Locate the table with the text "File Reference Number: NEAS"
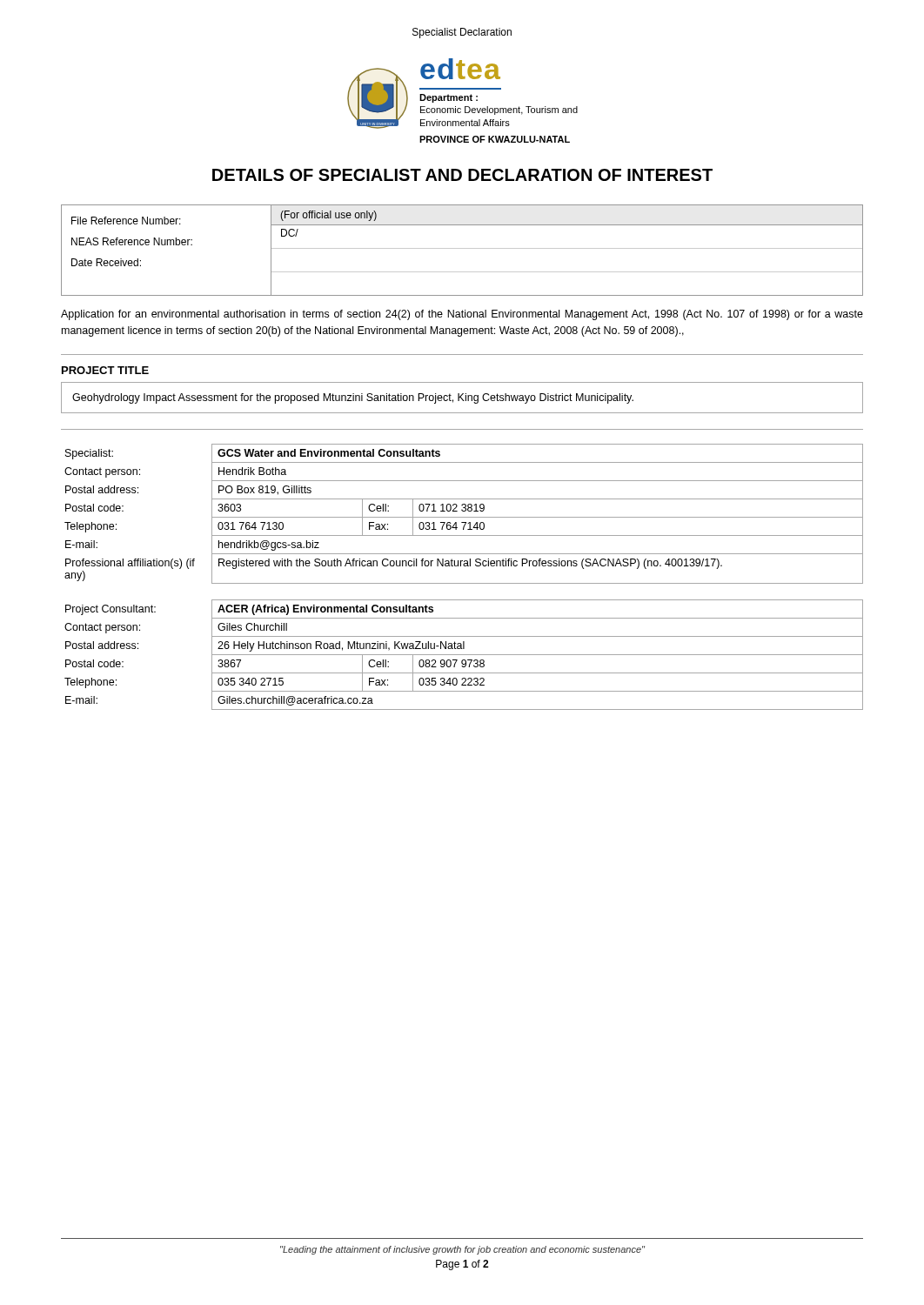The image size is (924, 1305). 462,250
